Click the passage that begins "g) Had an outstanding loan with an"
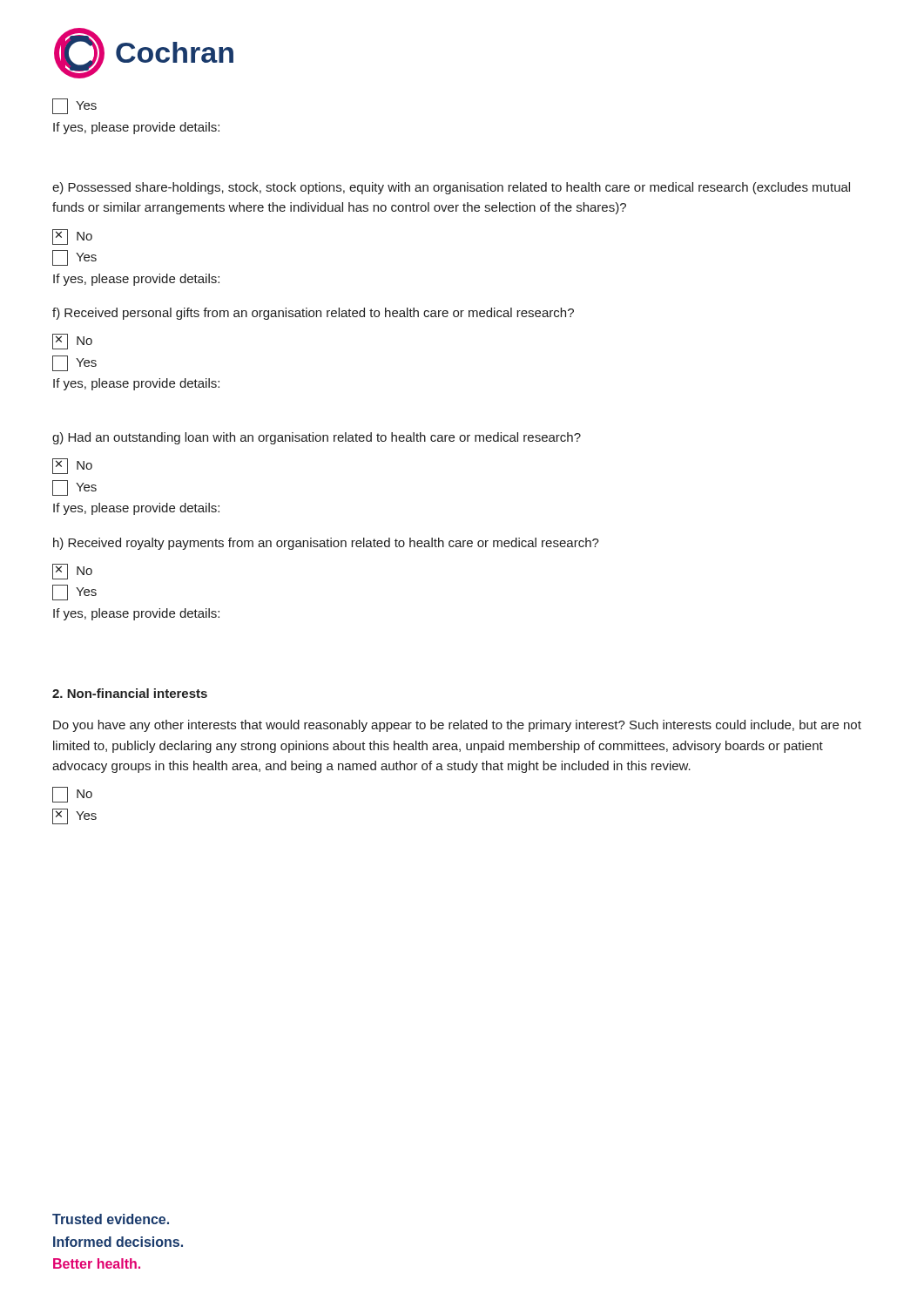 [317, 437]
